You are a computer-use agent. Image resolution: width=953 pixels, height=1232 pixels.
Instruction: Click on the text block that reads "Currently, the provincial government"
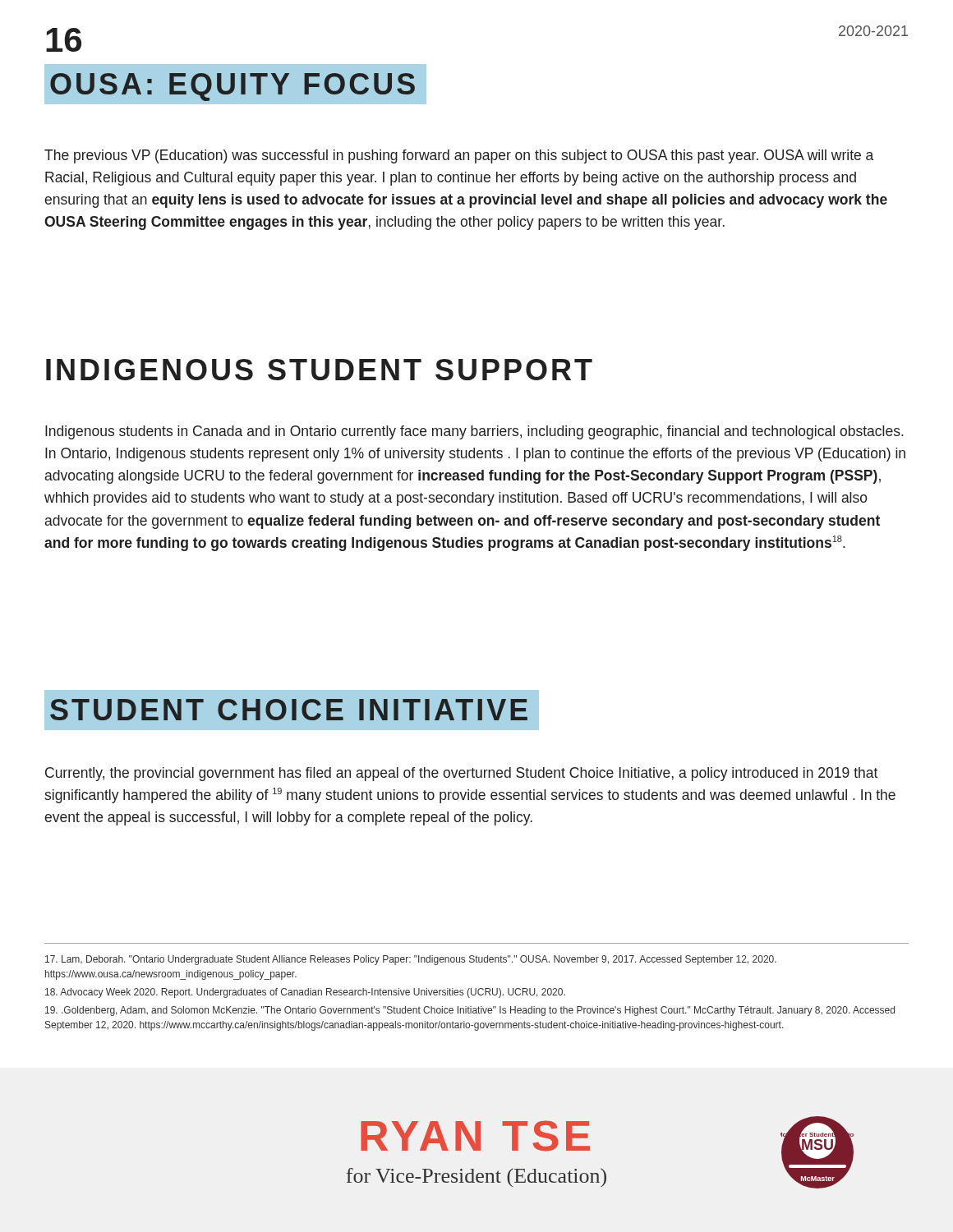470,795
